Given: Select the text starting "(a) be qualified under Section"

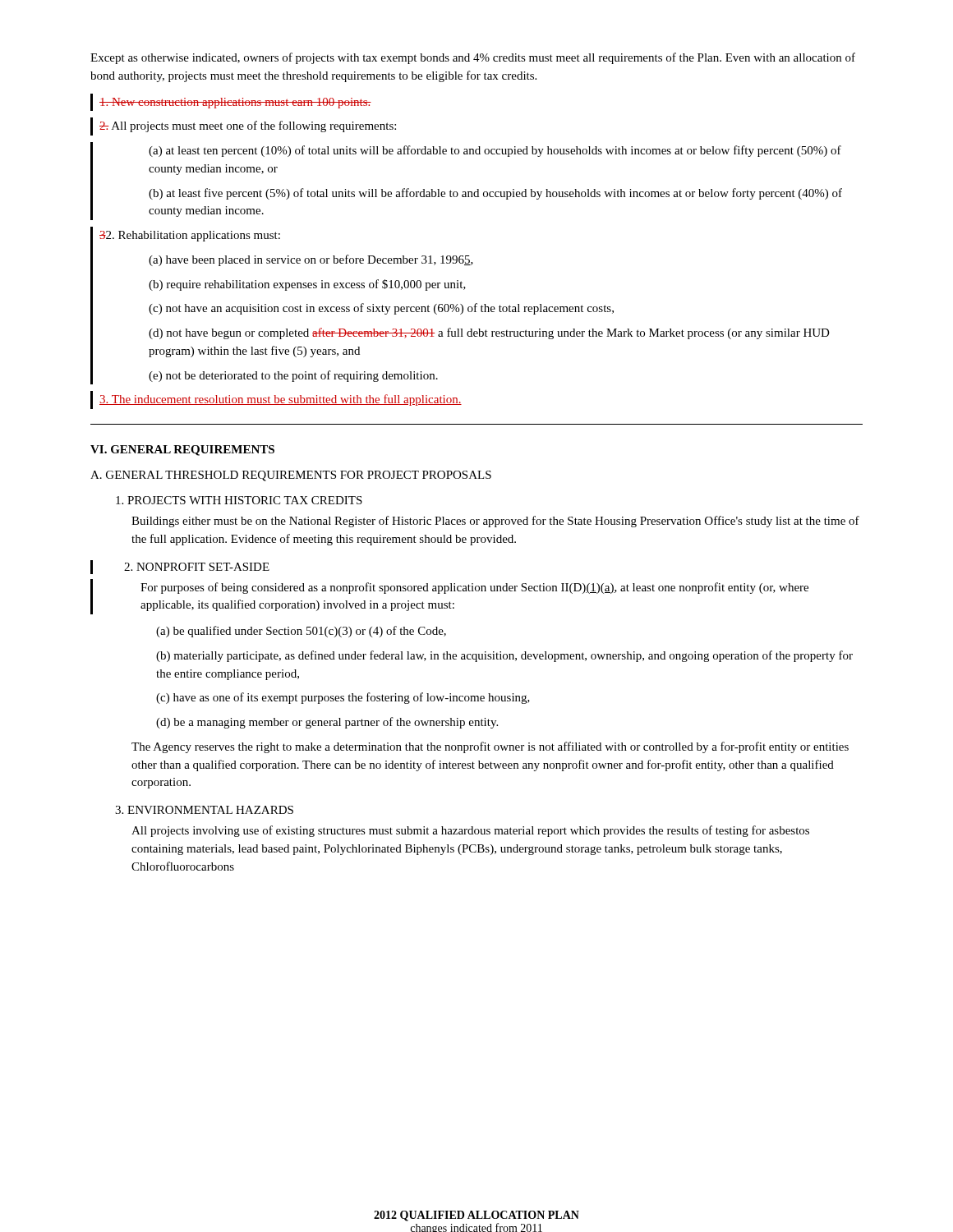Looking at the screenshot, I should point(301,631).
